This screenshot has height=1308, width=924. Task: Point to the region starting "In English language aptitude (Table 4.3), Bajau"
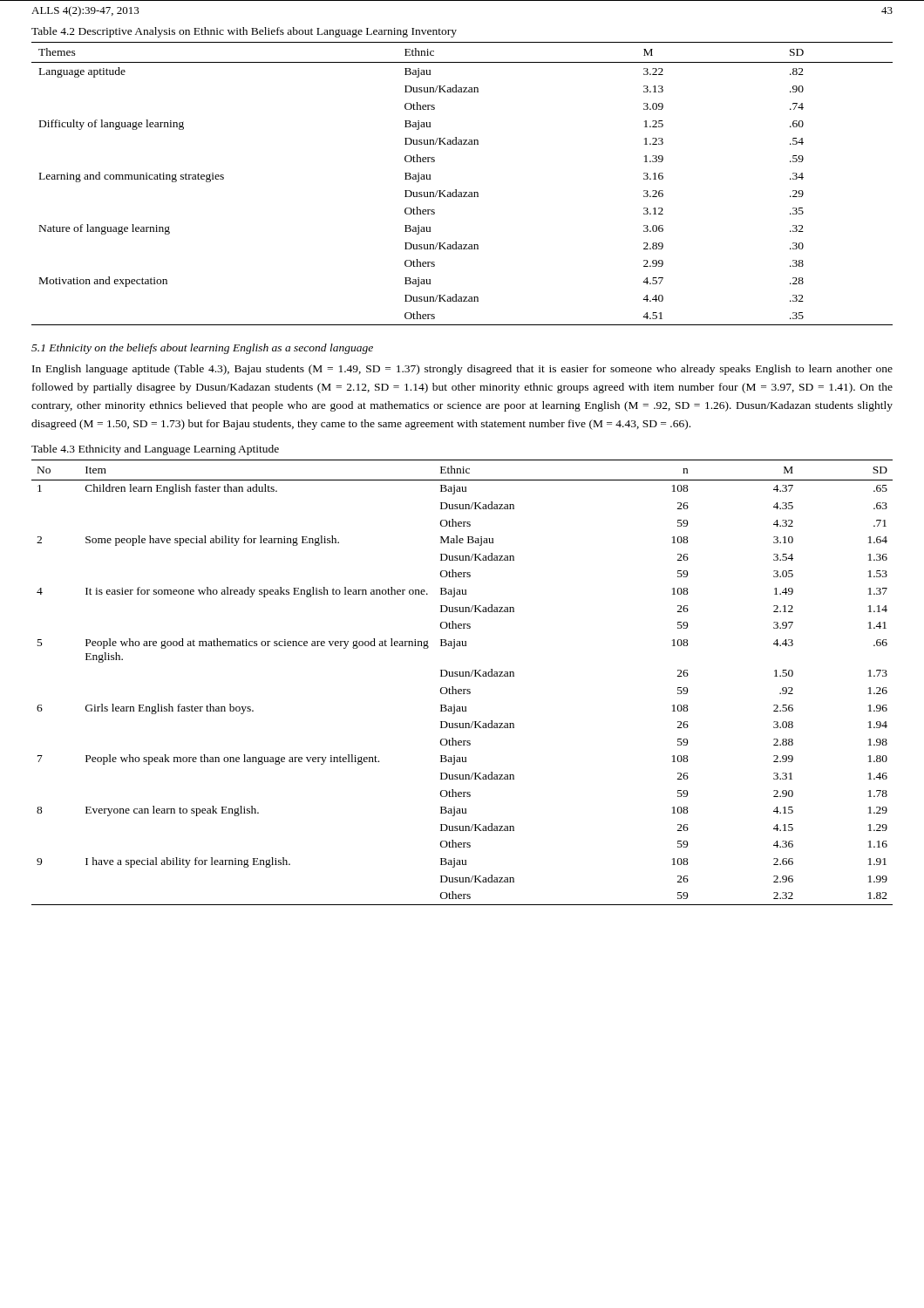click(x=462, y=396)
